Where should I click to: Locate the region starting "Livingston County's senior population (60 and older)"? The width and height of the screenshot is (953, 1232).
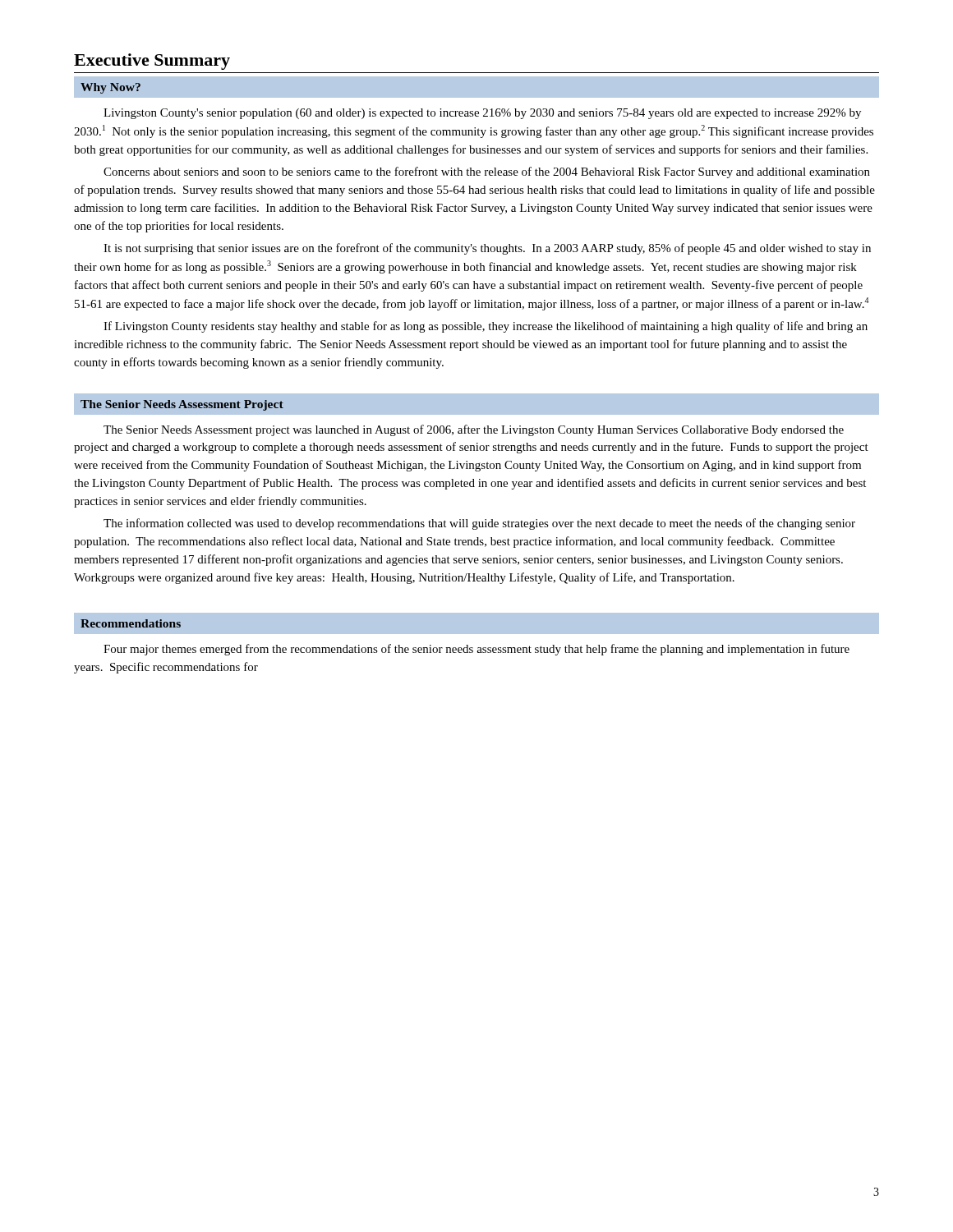click(x=476, y=238)
